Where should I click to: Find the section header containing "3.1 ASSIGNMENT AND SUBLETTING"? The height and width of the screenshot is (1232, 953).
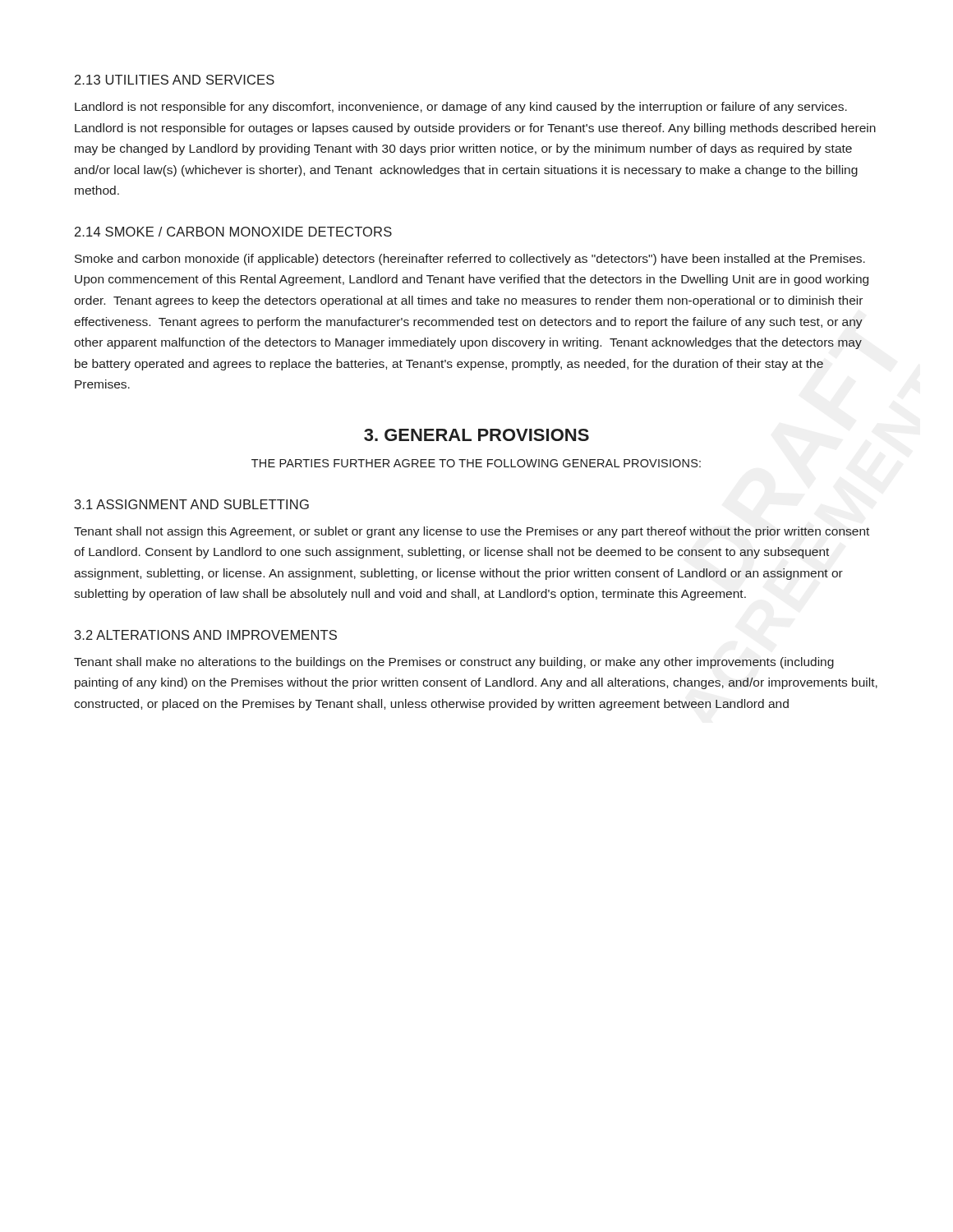pyautogui.click(x=192, y=504)
